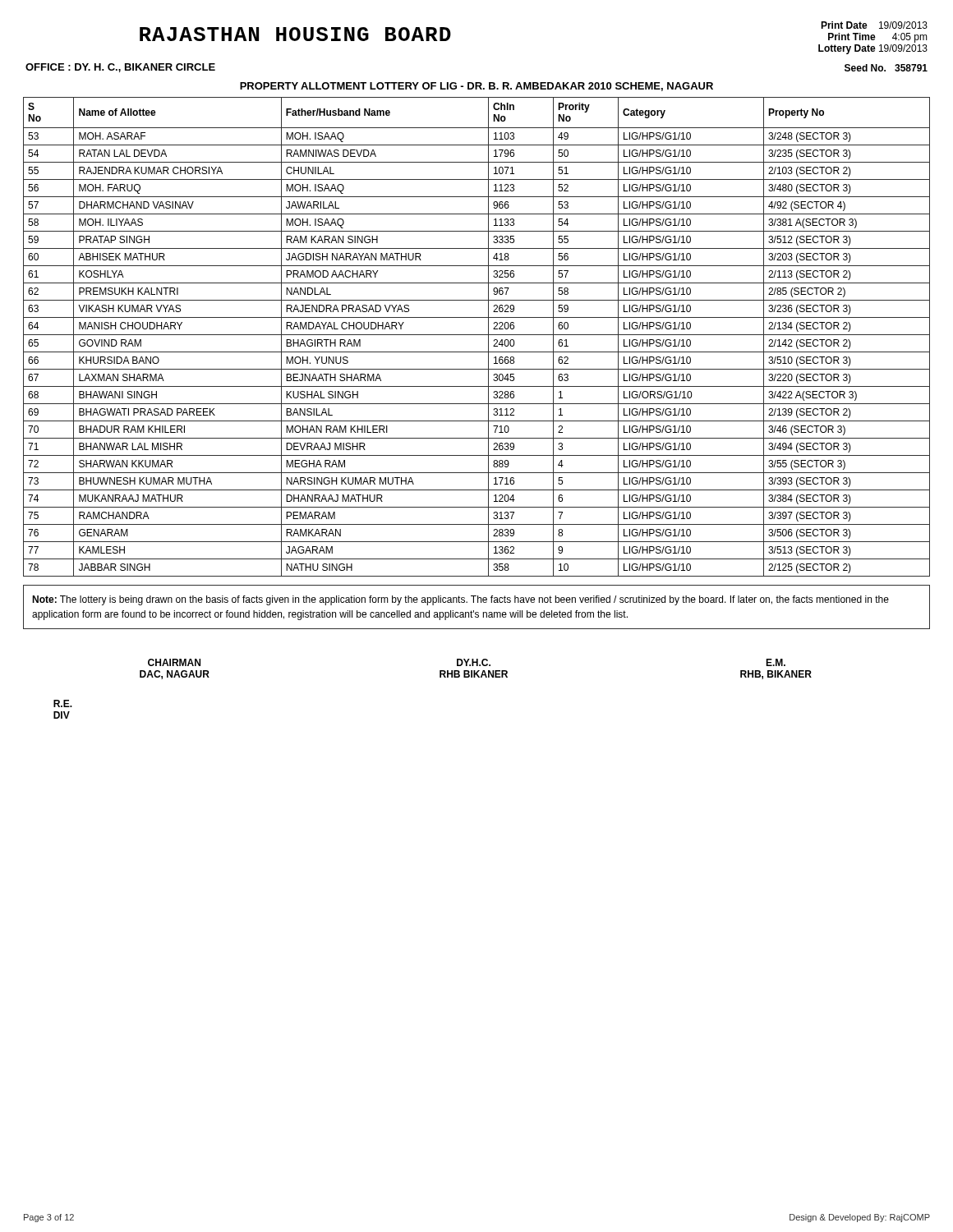
Task: Select the text starting "RAJASTHAN HOUSING BOARD"
Action: click(x=295, y=35)
